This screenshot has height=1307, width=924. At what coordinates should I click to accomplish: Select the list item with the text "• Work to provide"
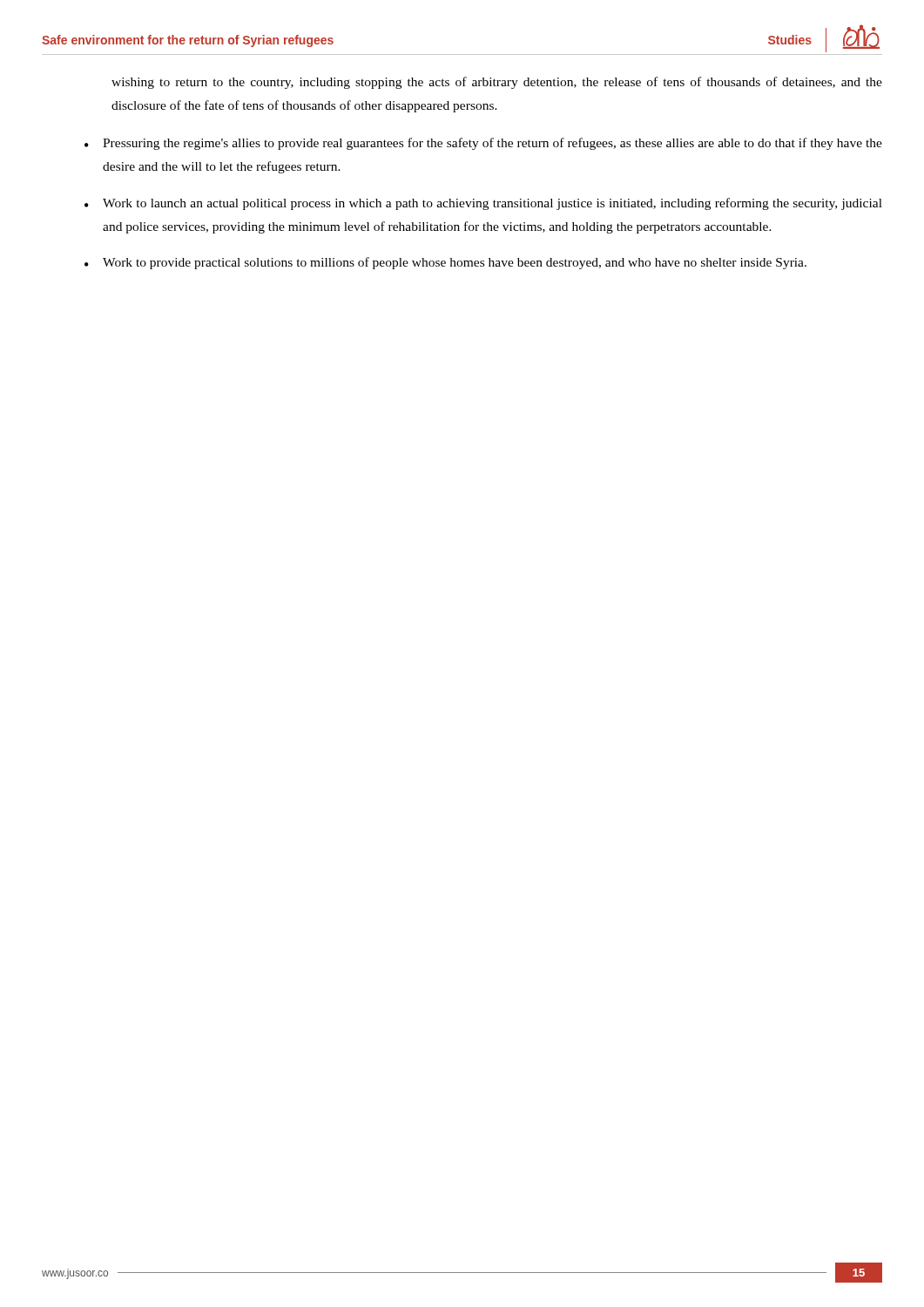point(483,264)
